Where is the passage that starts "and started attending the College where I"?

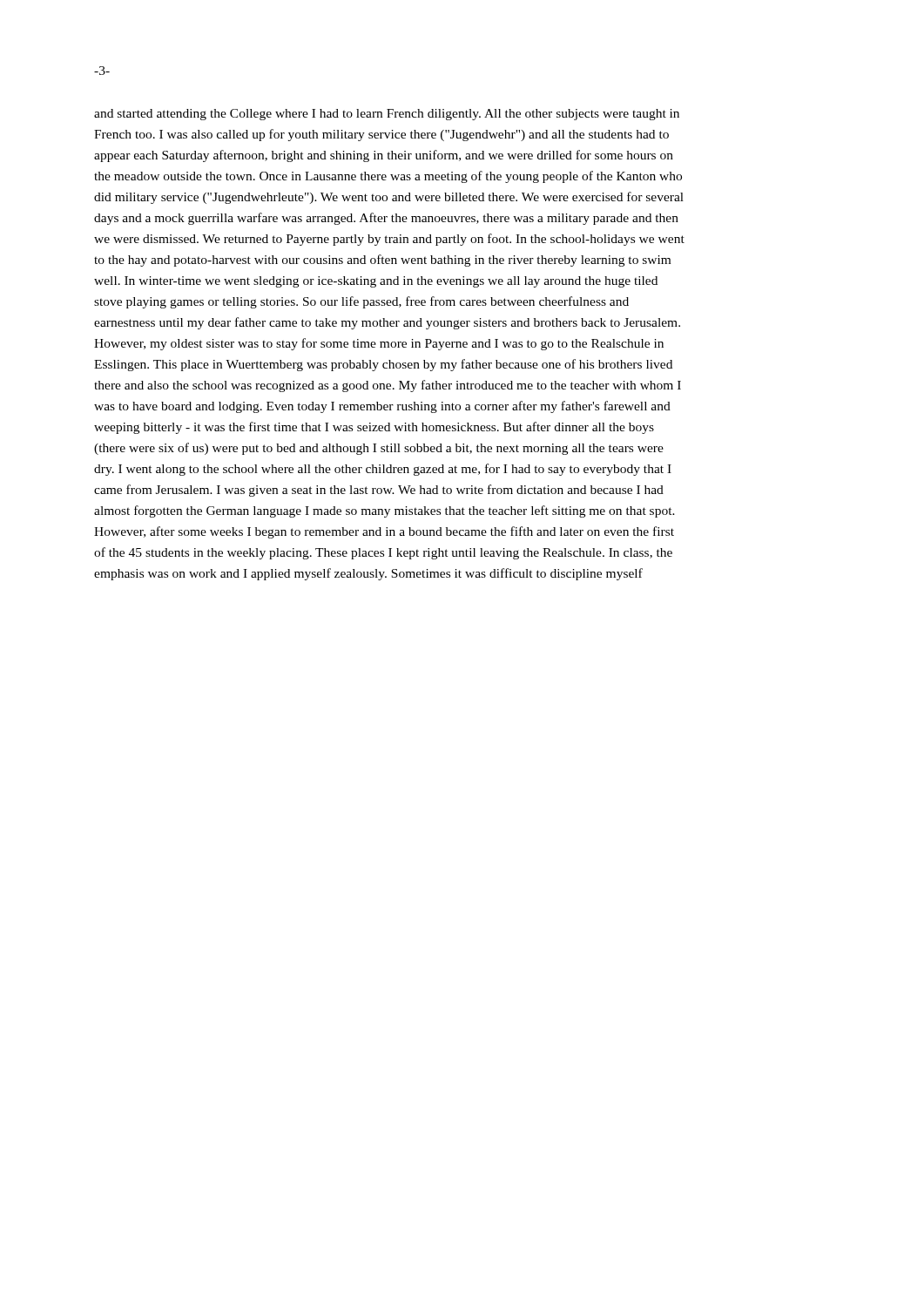[389, 343]
